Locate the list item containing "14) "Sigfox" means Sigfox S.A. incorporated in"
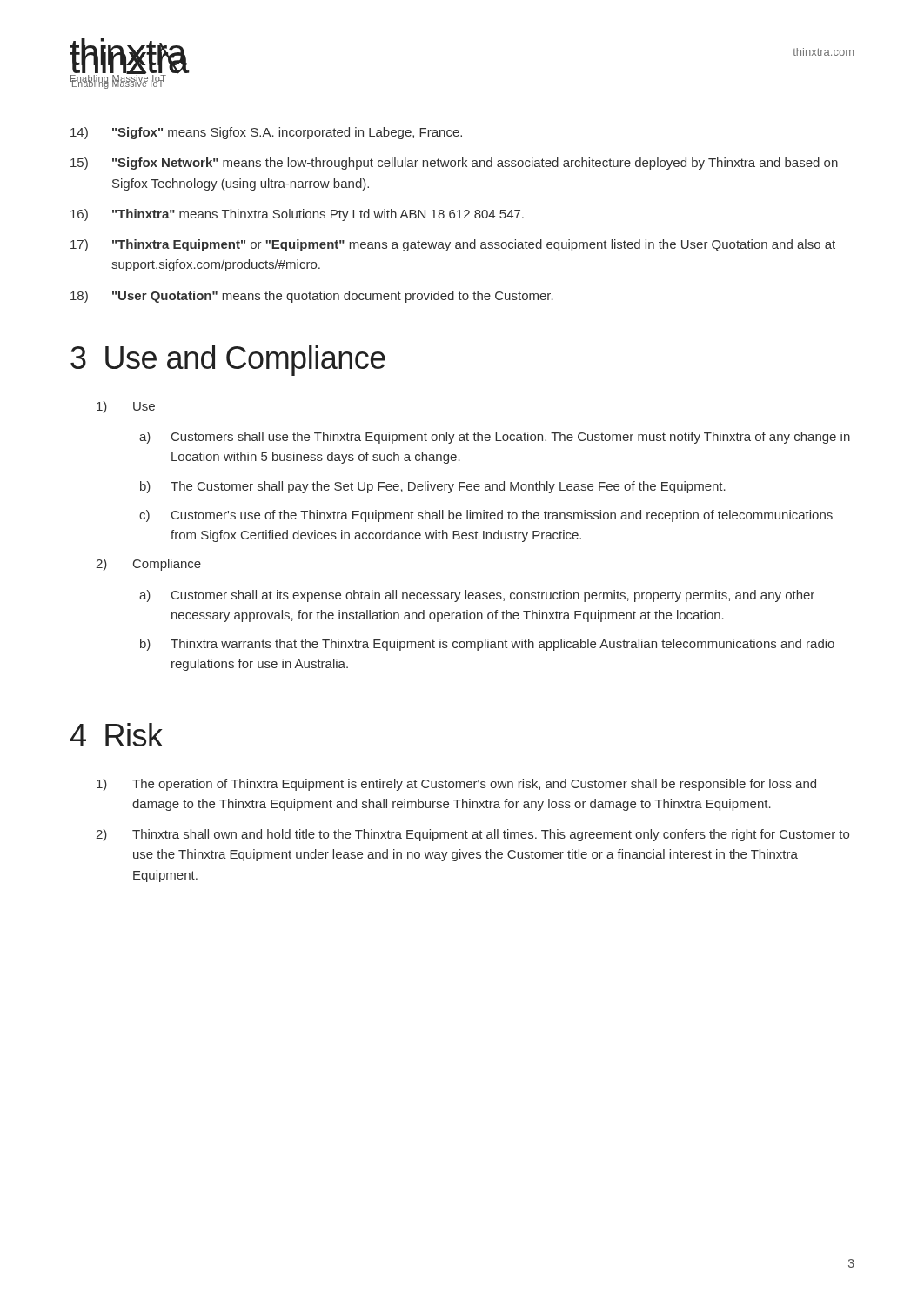Screen dimensions: 1305x924 click(x=266, y=132)
